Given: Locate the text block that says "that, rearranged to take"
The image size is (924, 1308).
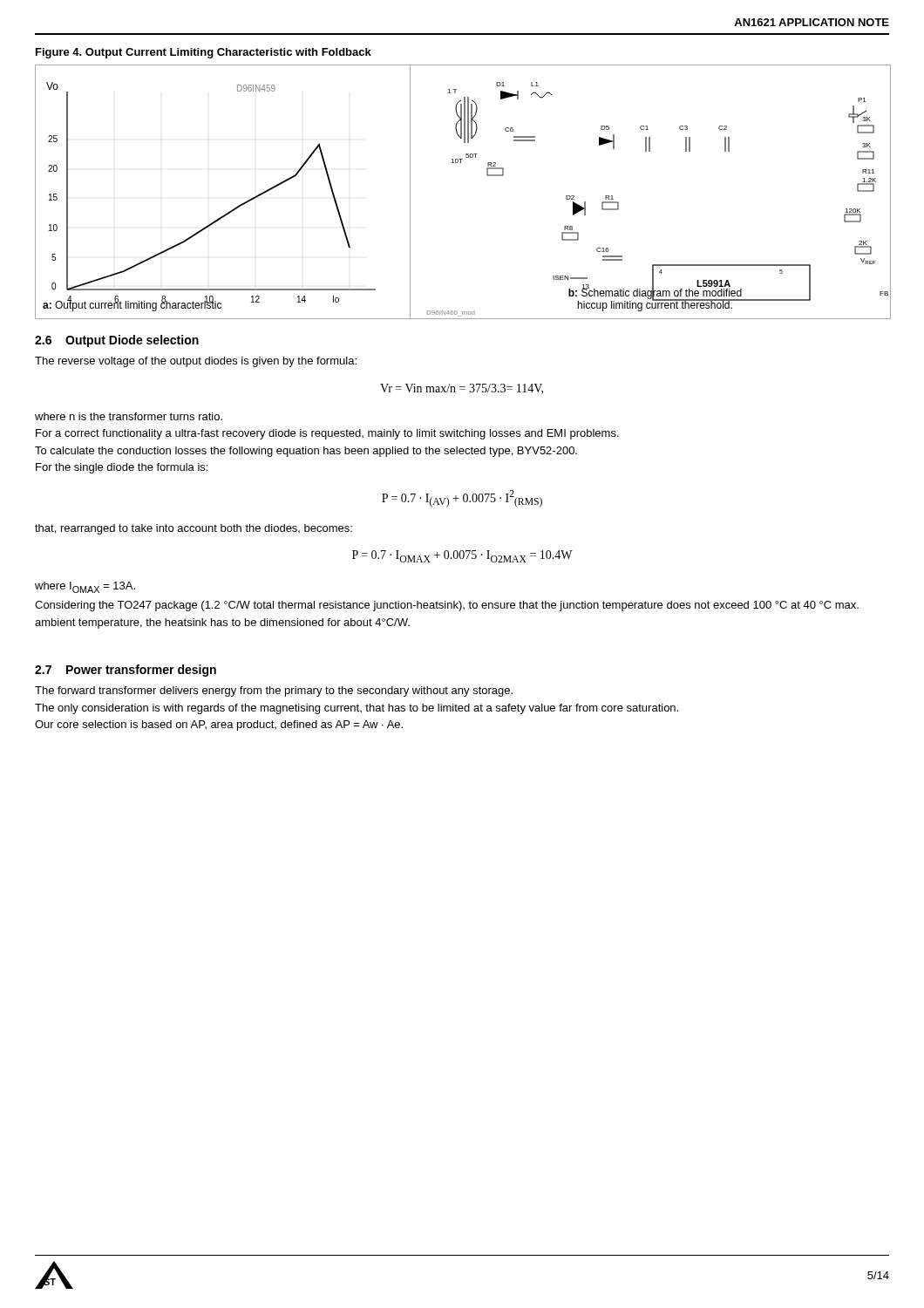Looking at the screenshot, I should tap(194, 528).
